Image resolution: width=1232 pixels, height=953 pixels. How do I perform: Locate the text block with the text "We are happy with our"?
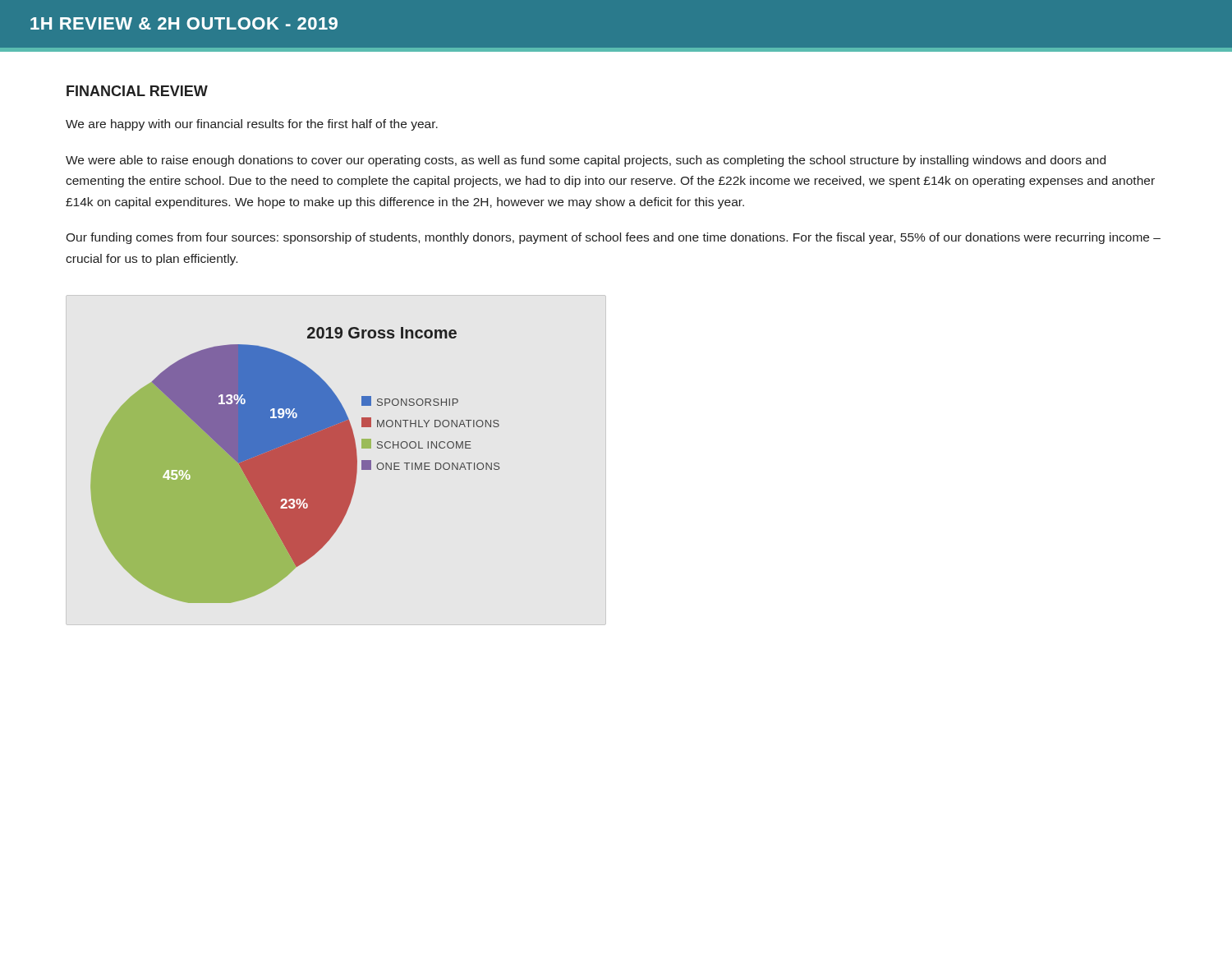(252, 124)
